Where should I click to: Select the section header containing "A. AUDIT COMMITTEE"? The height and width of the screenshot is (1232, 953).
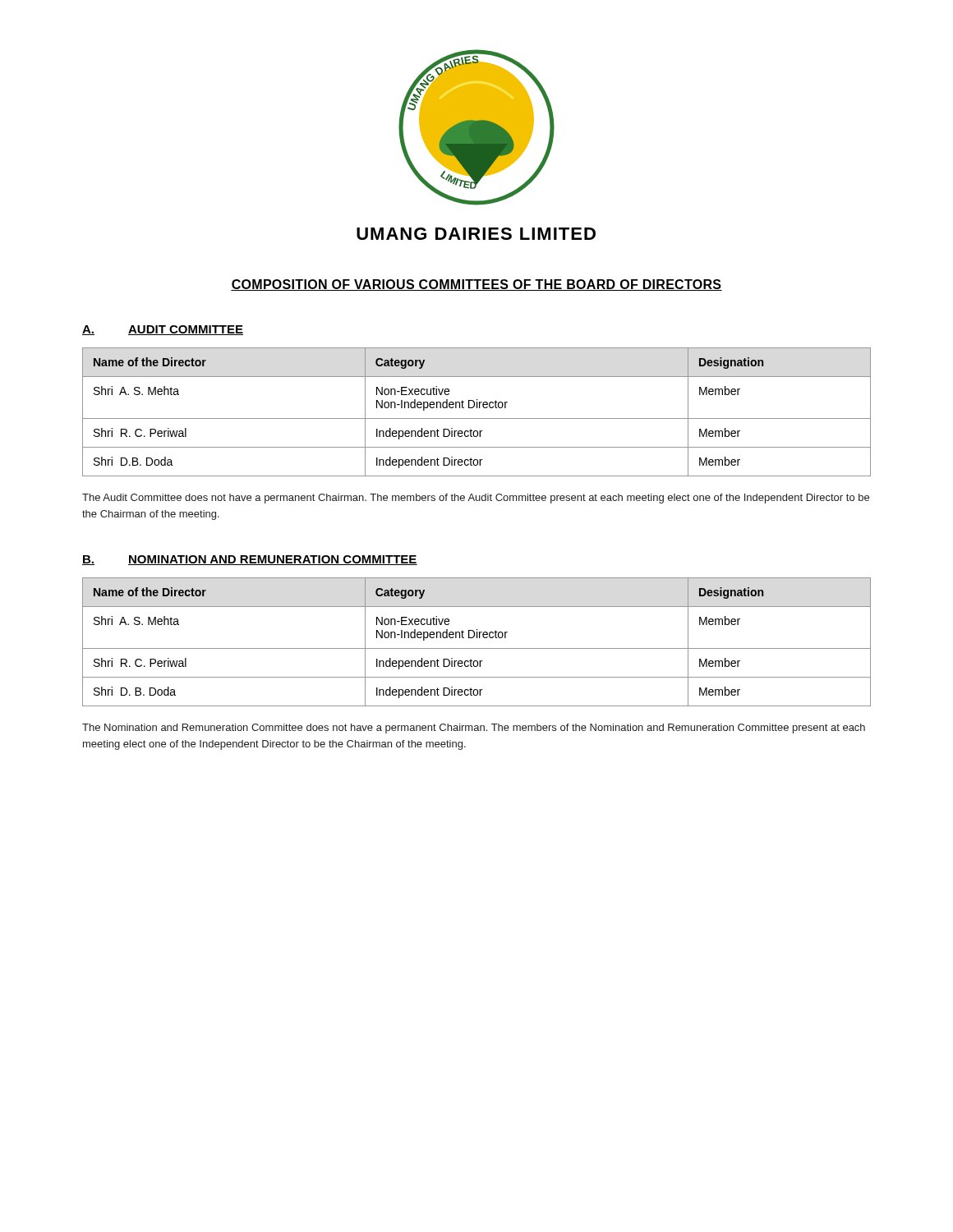tap(163, 329)
